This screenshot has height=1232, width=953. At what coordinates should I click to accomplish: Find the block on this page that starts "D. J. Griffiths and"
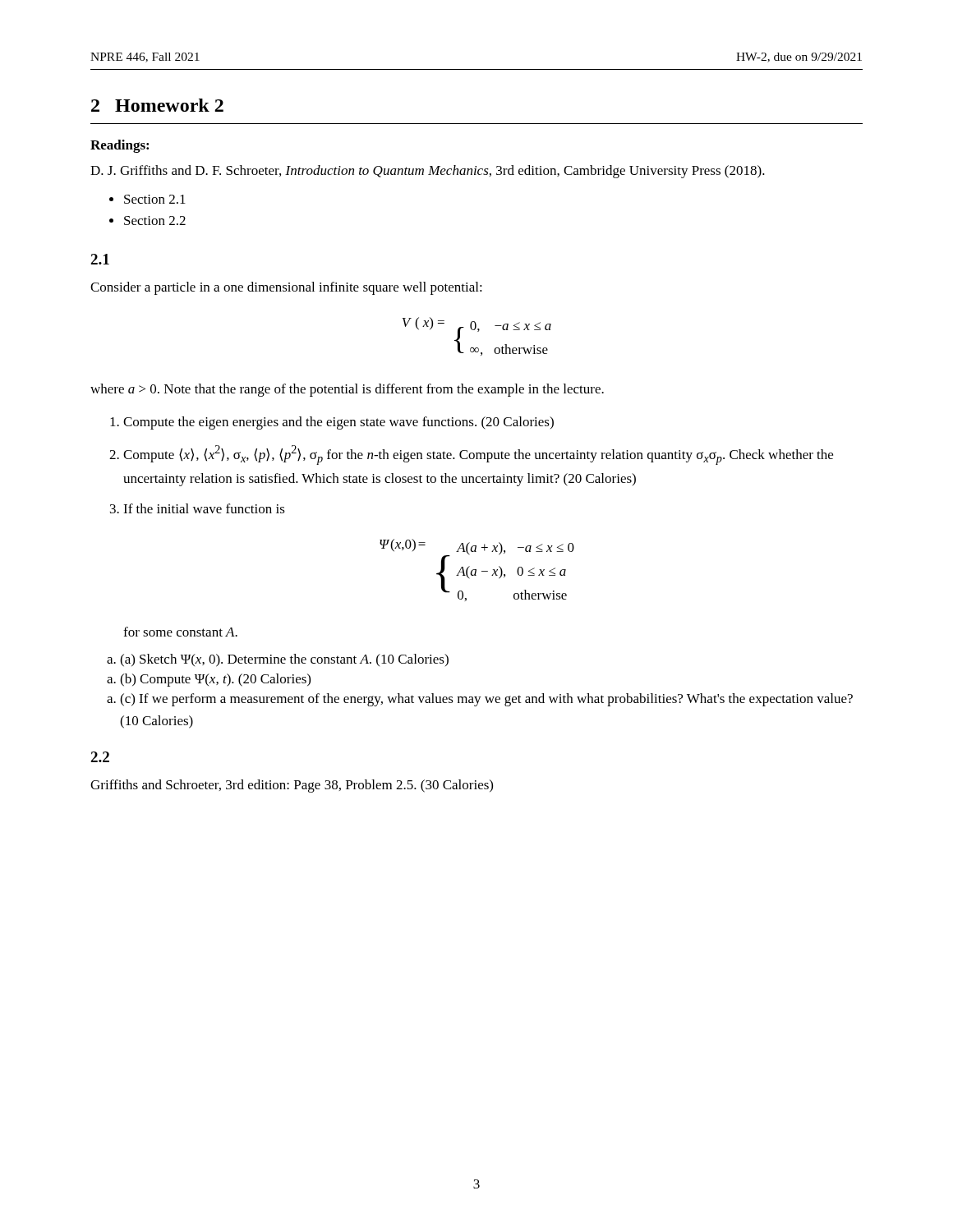476,171
